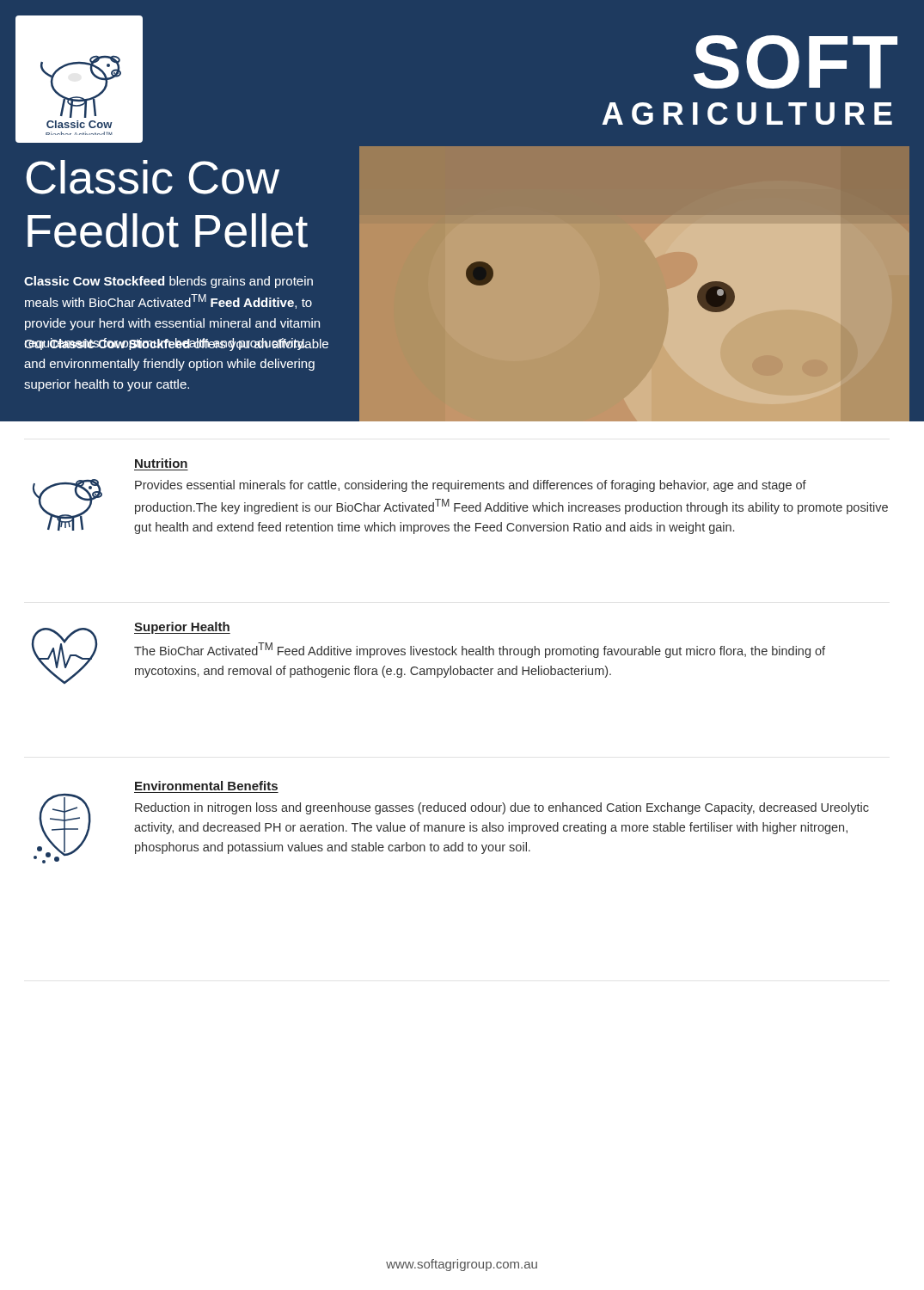Select the photo
This screenshot has height=1290, width=924.
pyautogui.click(x=634, y=284)
